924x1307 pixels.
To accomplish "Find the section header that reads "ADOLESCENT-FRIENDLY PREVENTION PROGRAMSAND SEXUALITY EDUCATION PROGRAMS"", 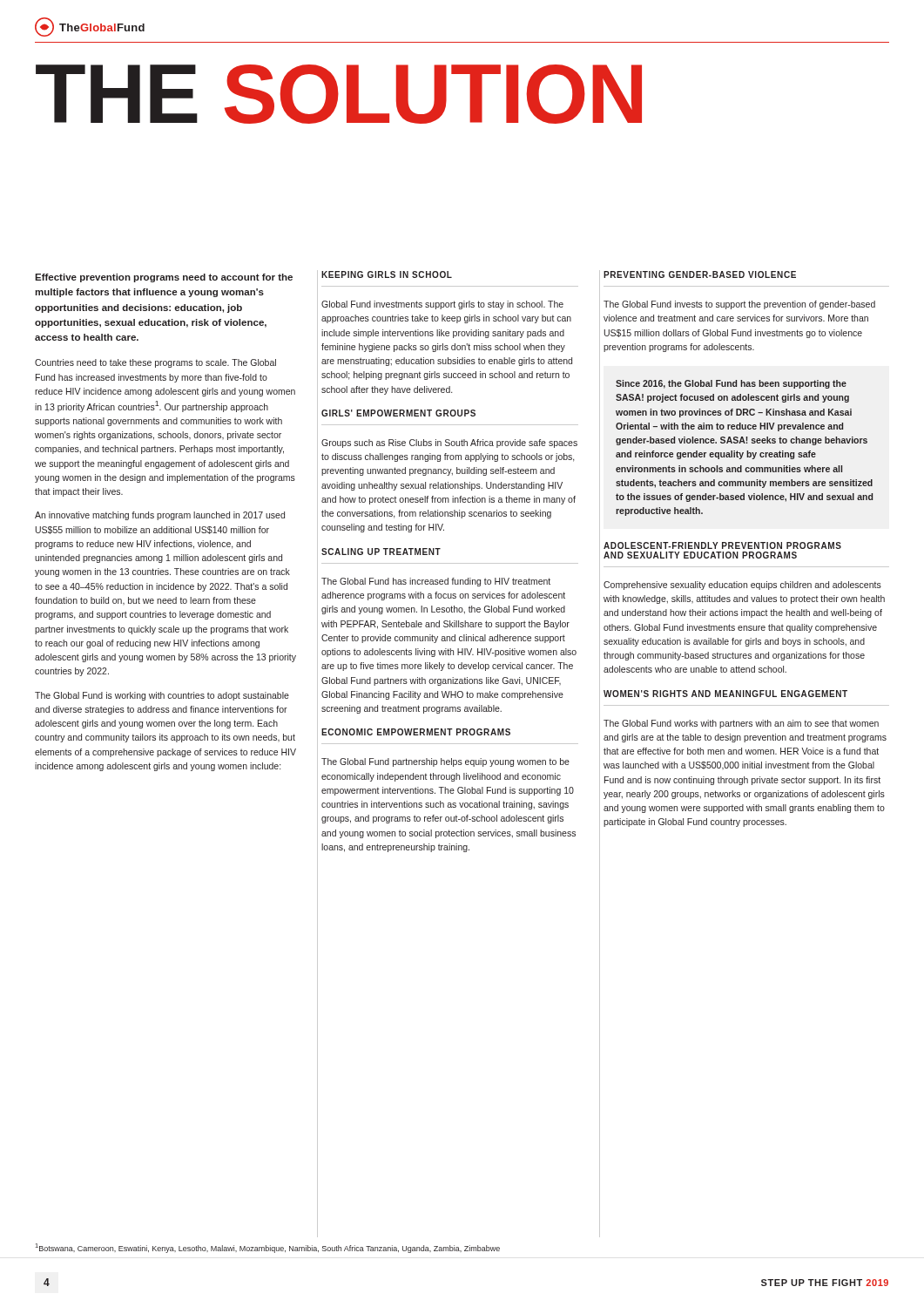I will pyautogui.click(x=723, y=550).
